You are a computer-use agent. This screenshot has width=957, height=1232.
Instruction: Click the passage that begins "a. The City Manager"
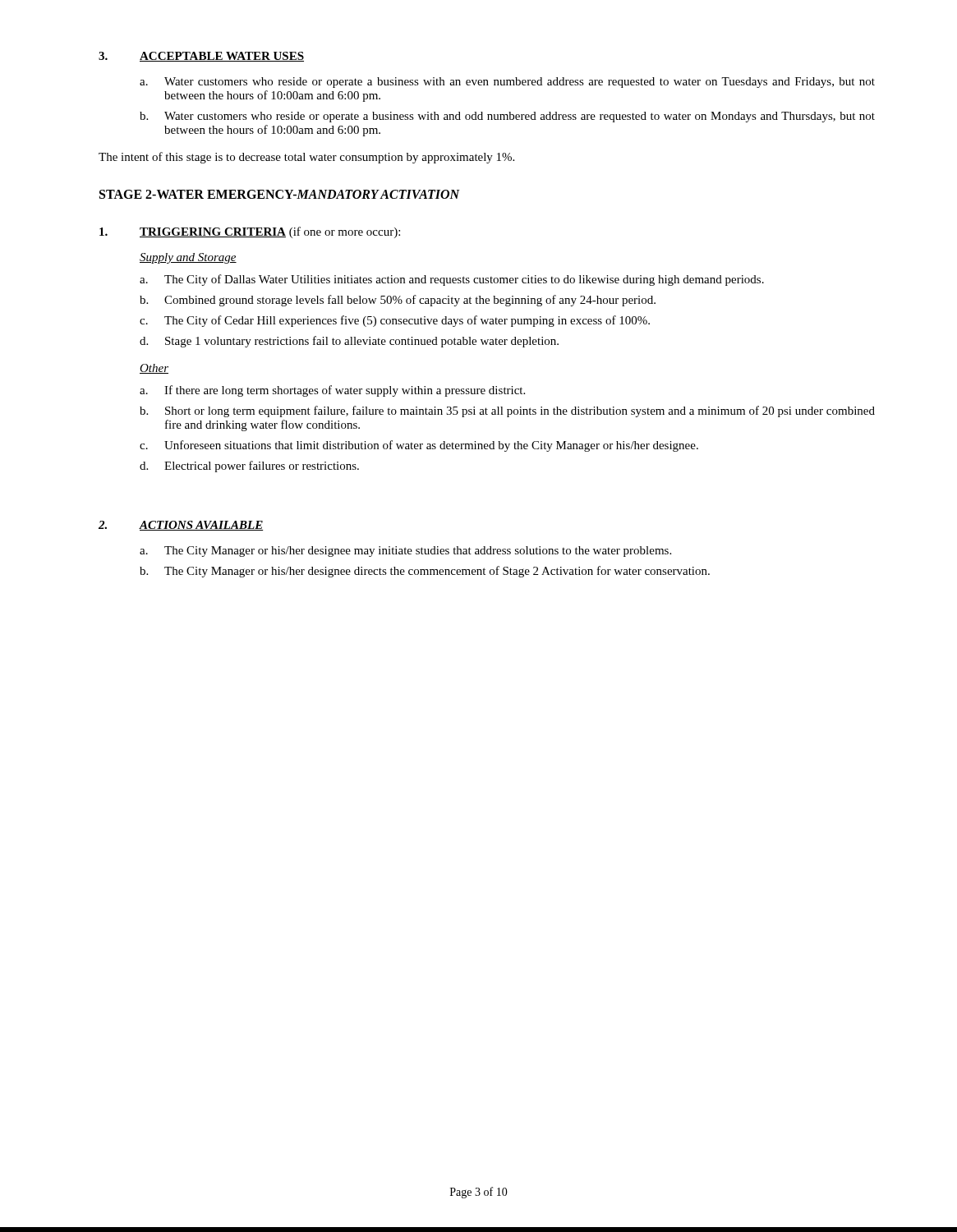507,551
